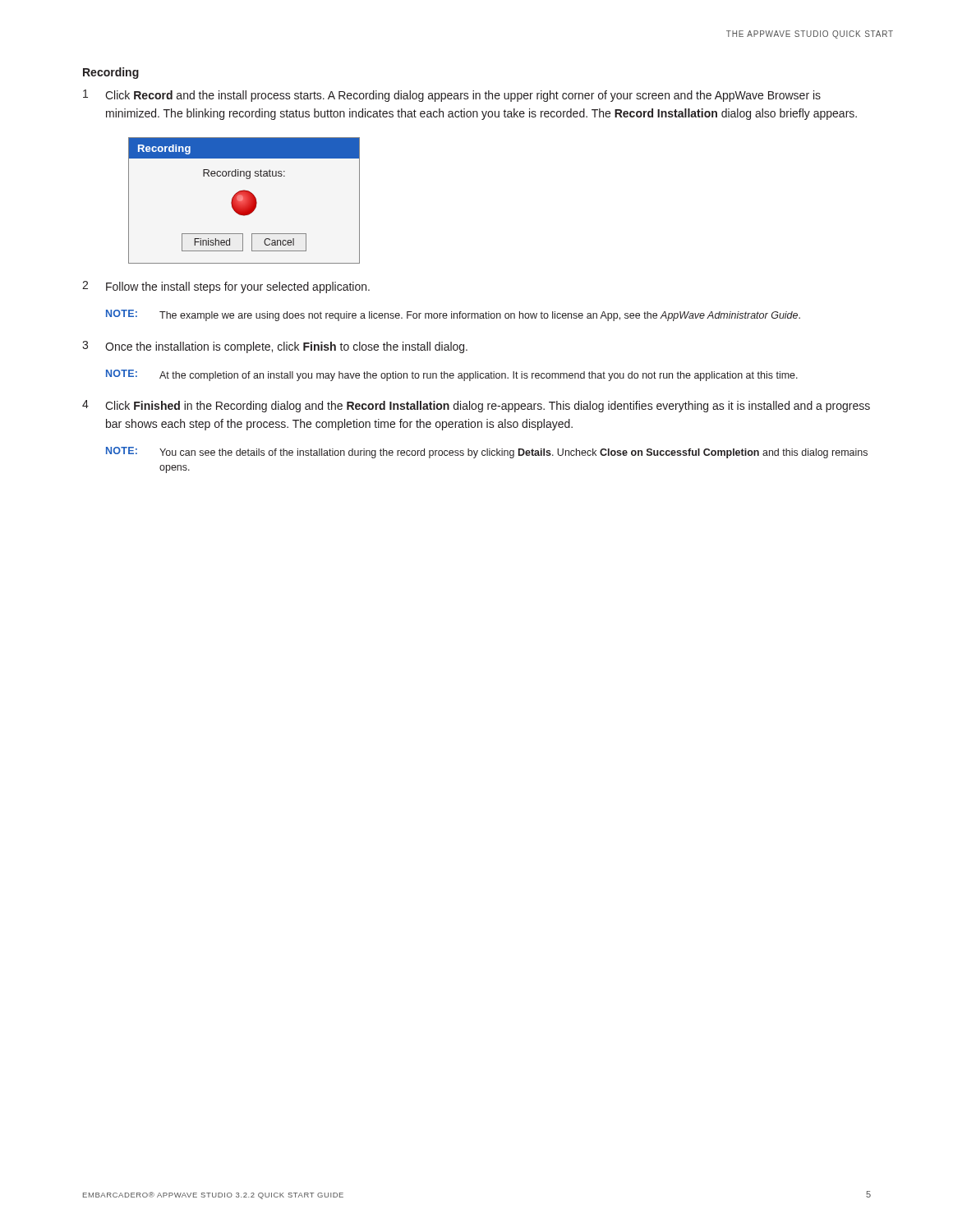The width and height of the screenshot is (953, 1232).
Task: Select the text block containing "NOTE: You can see the details of the"
Action: 488,460
